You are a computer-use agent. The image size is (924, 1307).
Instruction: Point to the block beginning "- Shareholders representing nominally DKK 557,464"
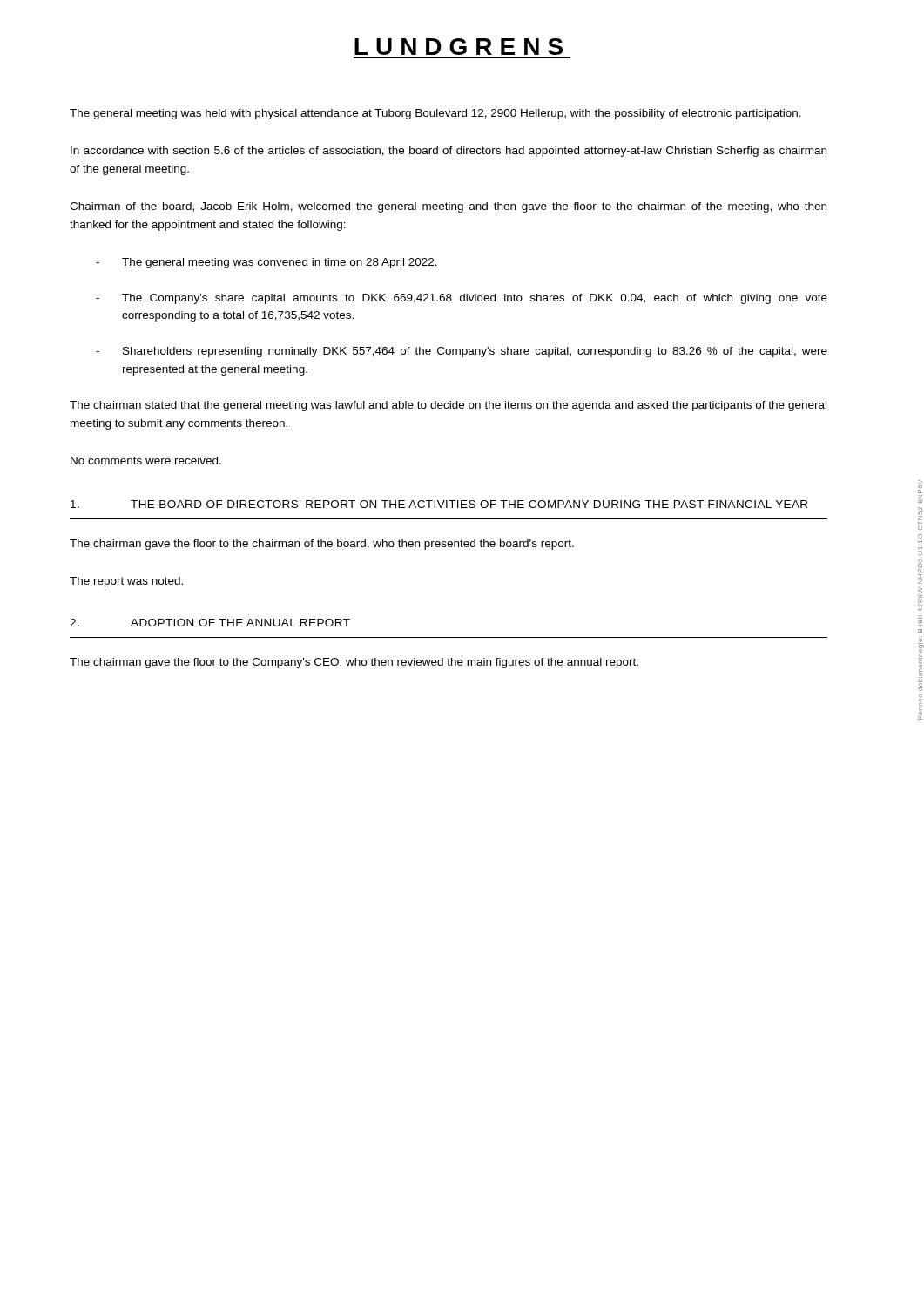(x=462, y=361)
